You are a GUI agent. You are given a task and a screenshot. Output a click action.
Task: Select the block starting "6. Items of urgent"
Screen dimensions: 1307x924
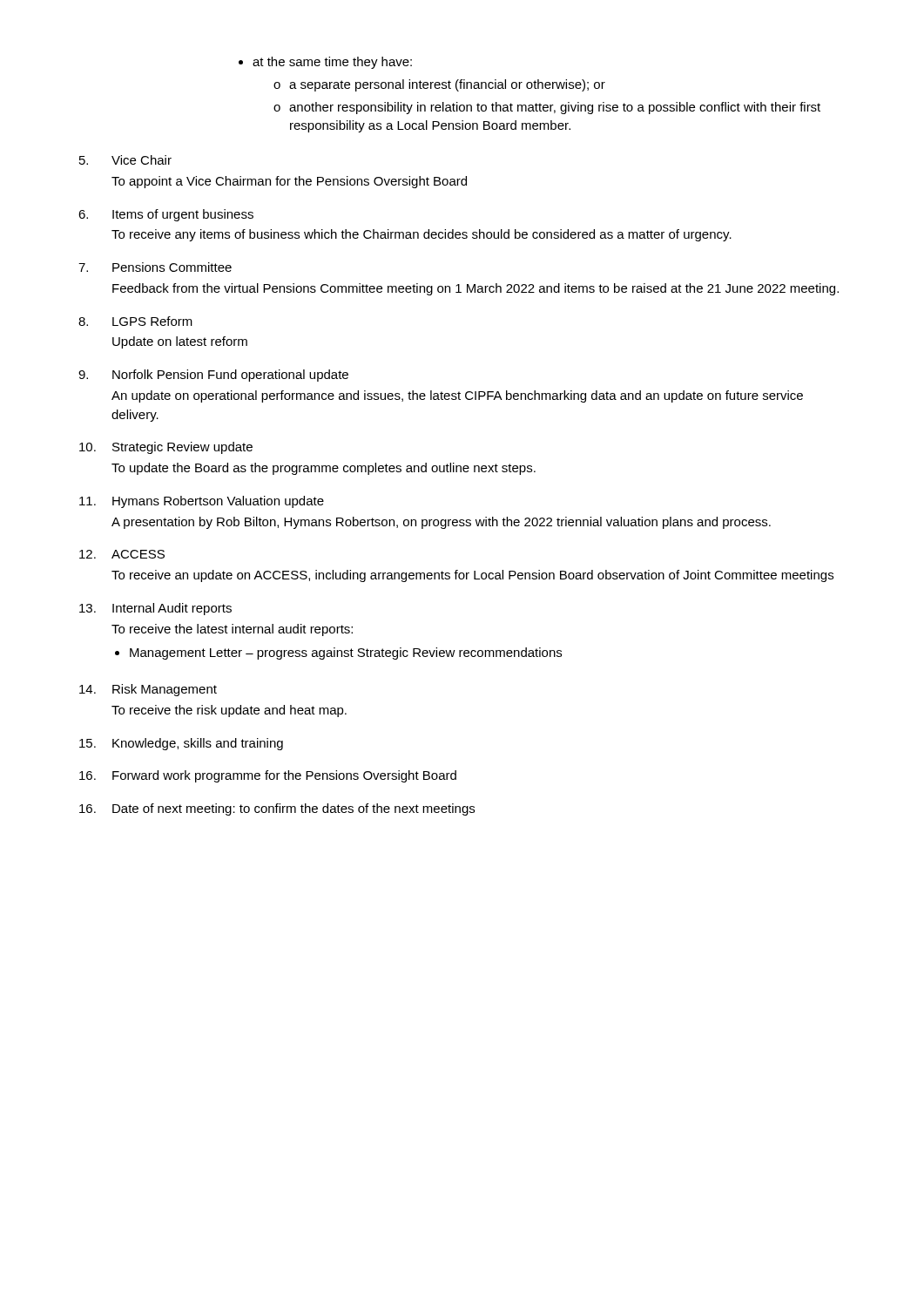462,224
